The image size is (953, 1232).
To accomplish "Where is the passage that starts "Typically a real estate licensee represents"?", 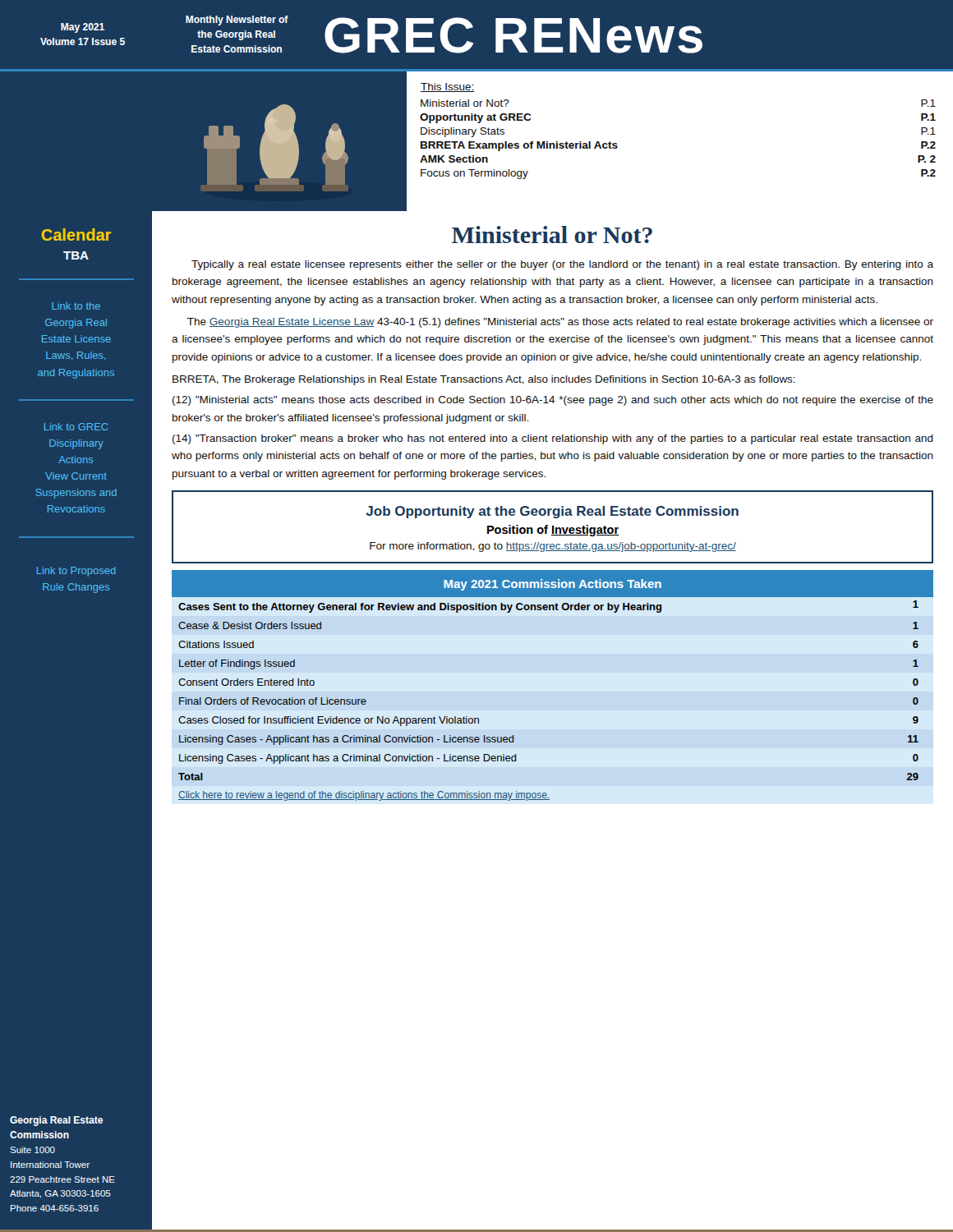I will [553, 282].
